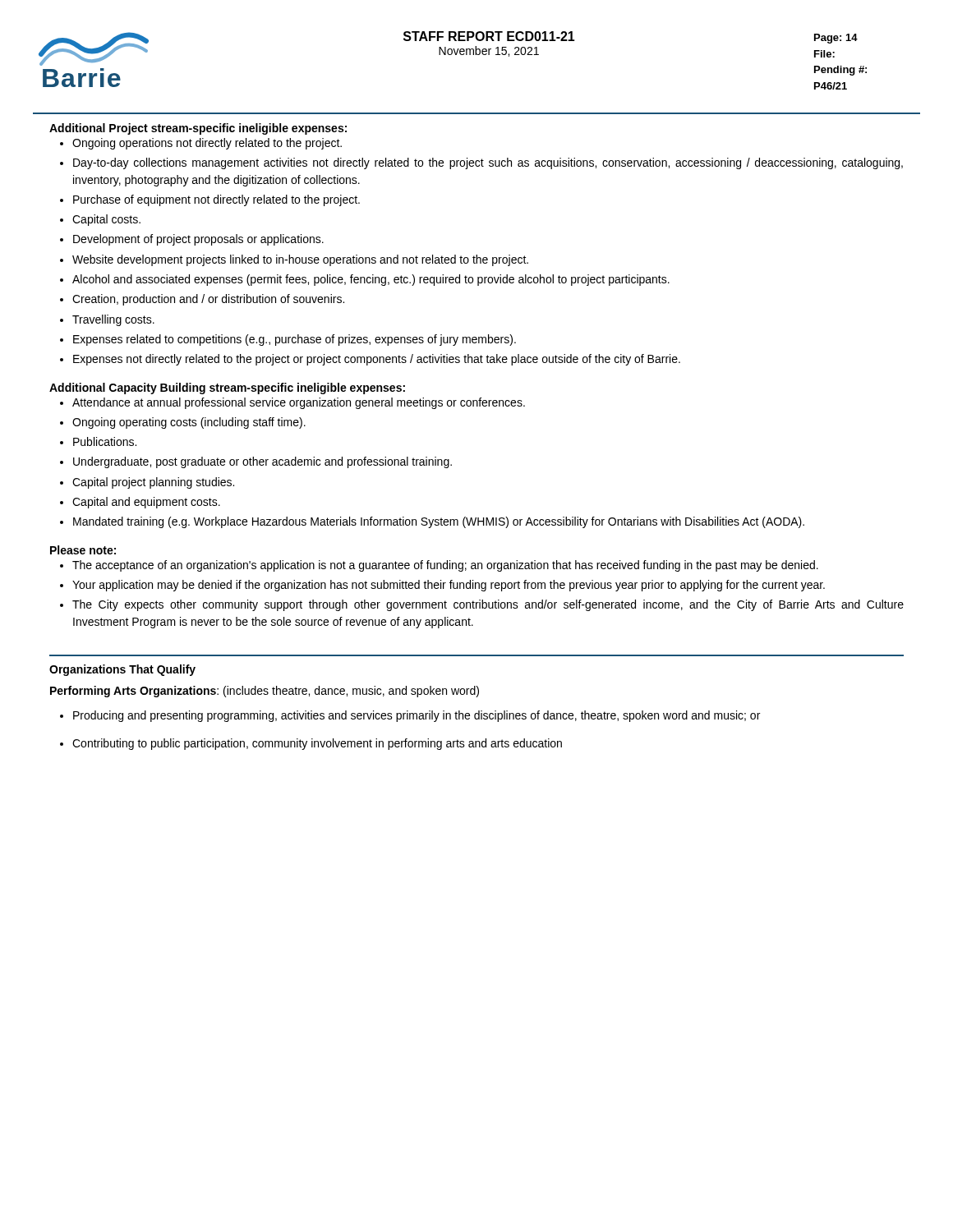The height and width of the screenshot is (1232, 953).
Task: Select the text starting "Your application may"
Action: [x=476, y=585]
